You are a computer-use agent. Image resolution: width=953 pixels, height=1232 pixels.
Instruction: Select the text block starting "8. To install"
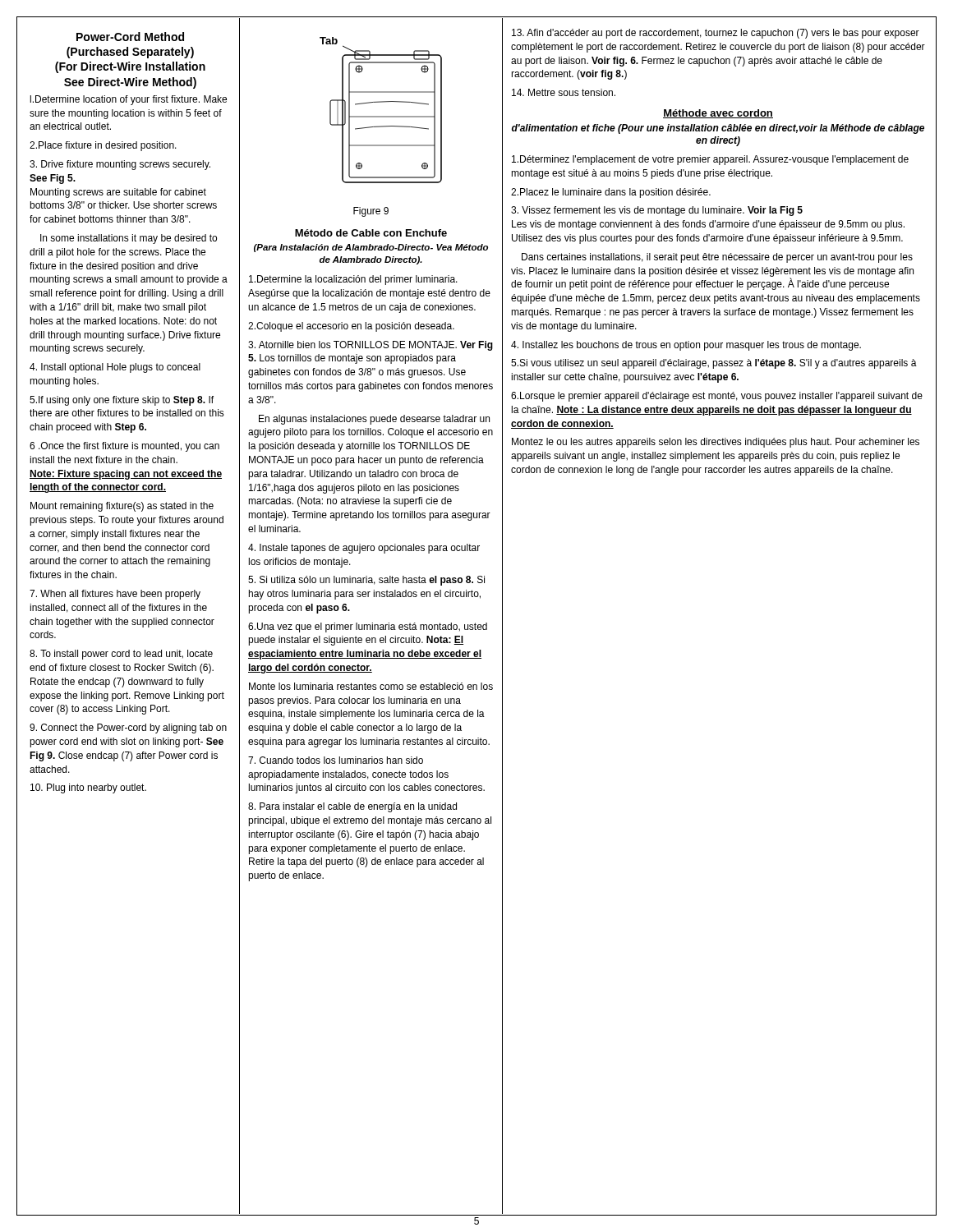point(130,682)
